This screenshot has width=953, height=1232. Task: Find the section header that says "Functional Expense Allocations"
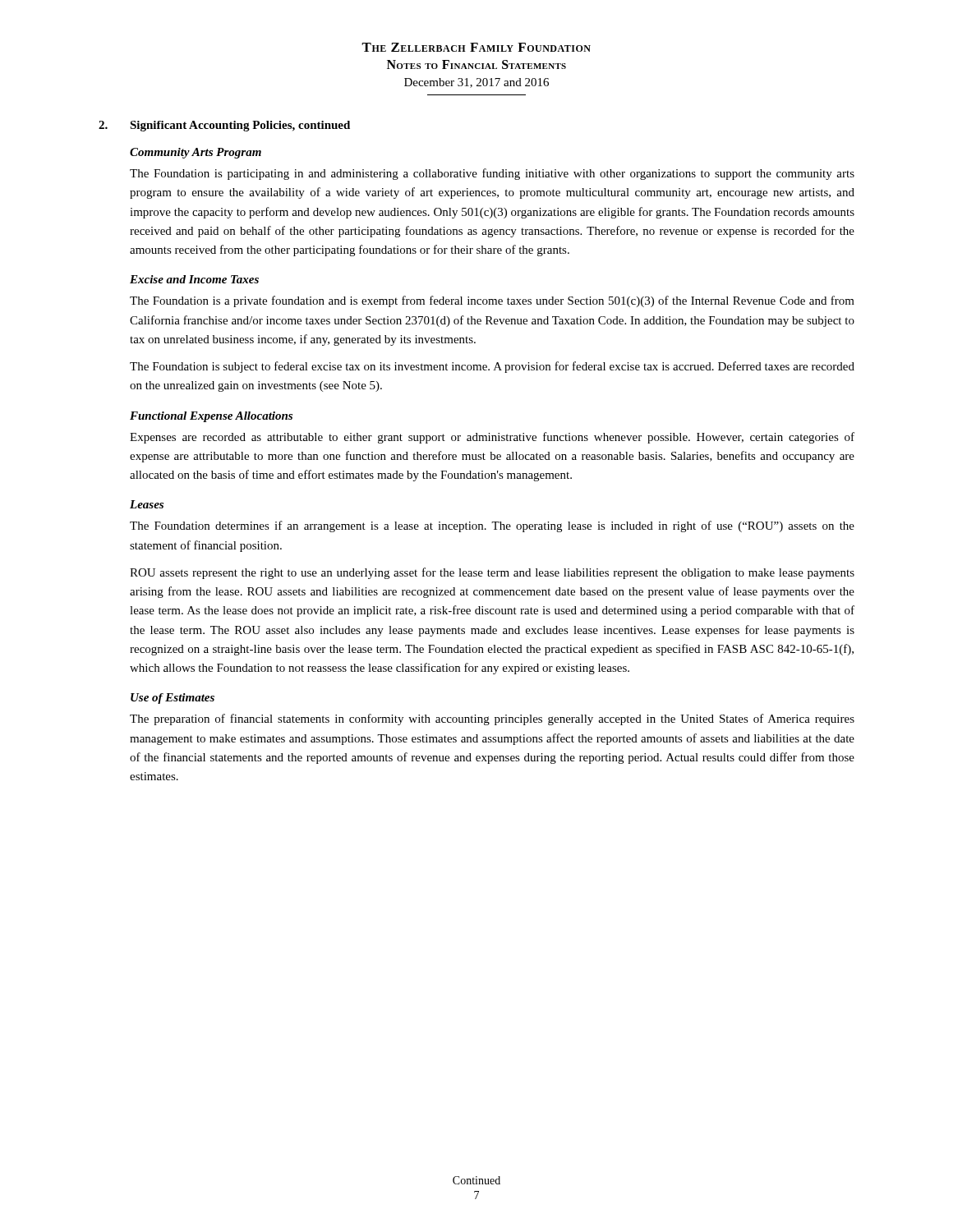[211, 415]
